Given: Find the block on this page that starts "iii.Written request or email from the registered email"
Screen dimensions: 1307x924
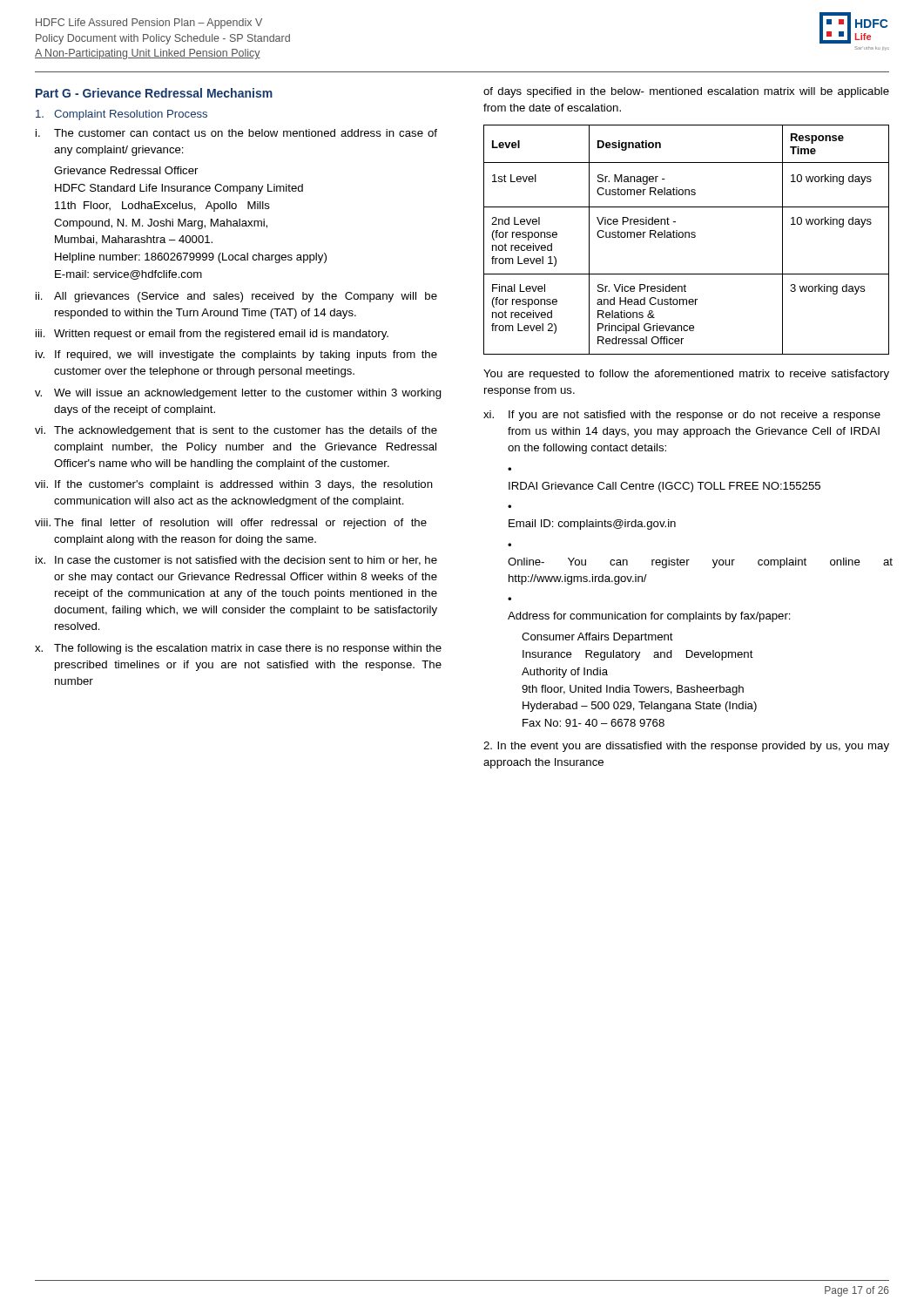Looking at the screenshot, I should click(x=236, y=333).
